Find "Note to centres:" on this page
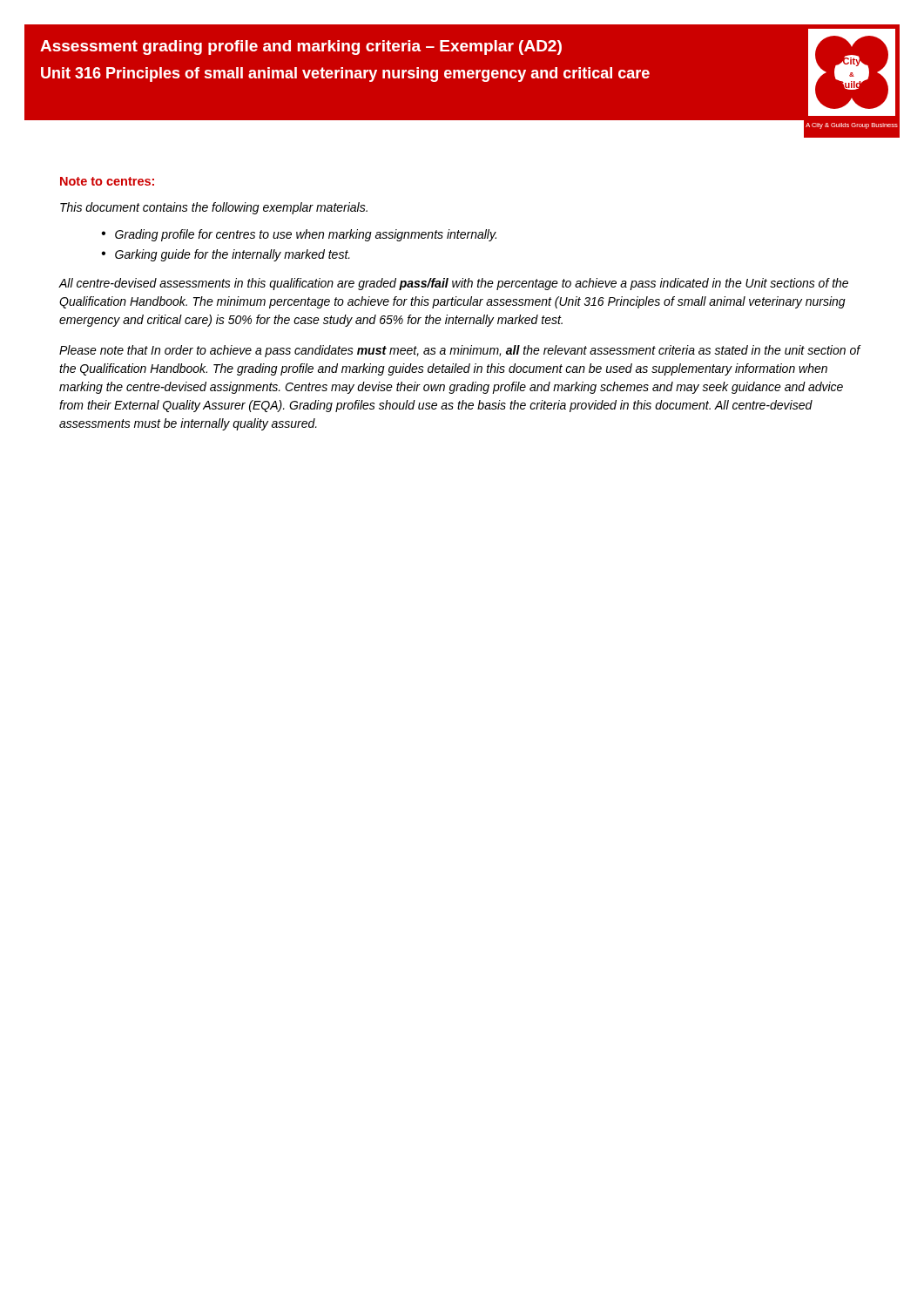The height and width of the screenshot is (1307, 924). click(107, 181)
